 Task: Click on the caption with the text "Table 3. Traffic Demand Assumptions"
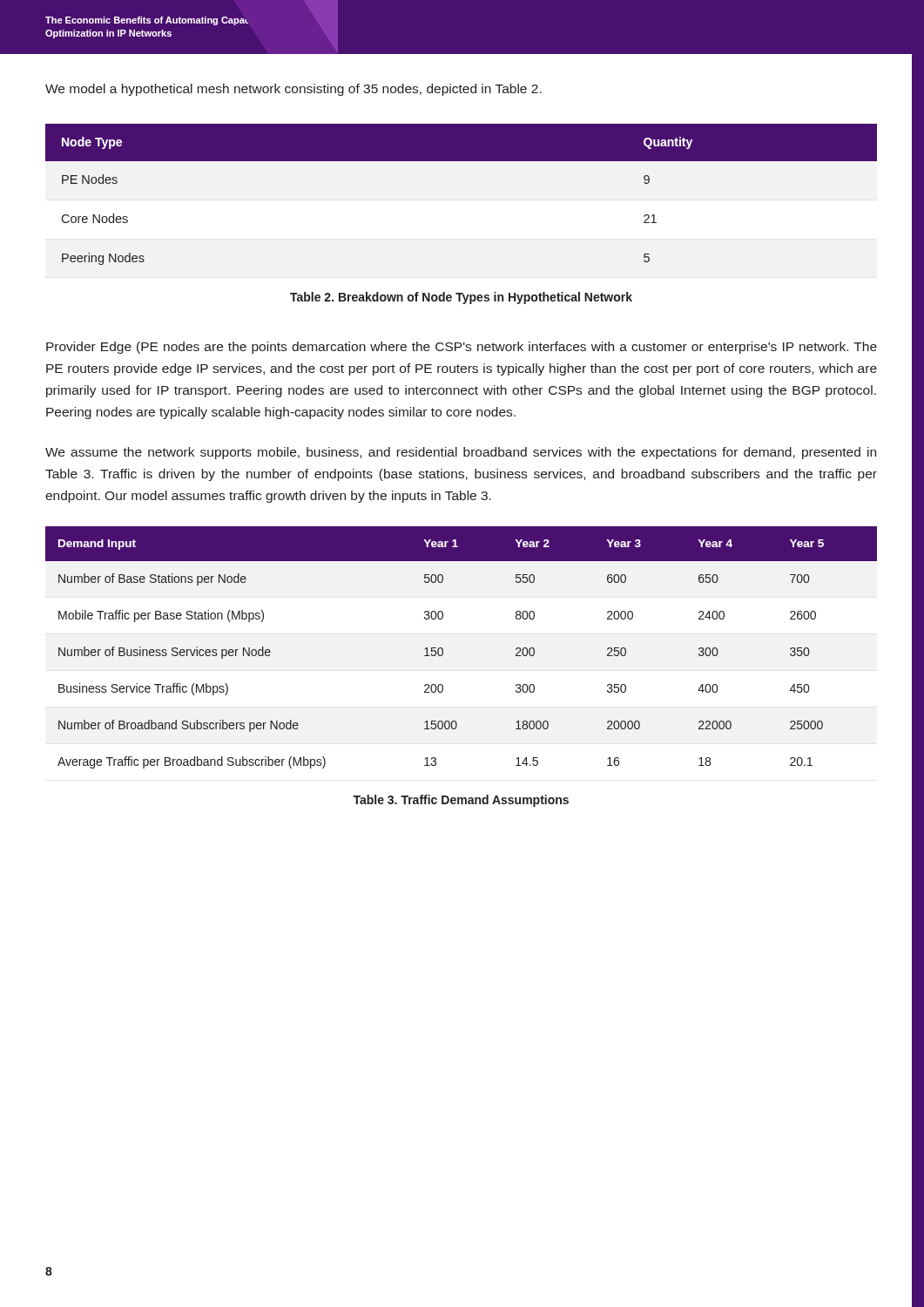click(461, 800)
